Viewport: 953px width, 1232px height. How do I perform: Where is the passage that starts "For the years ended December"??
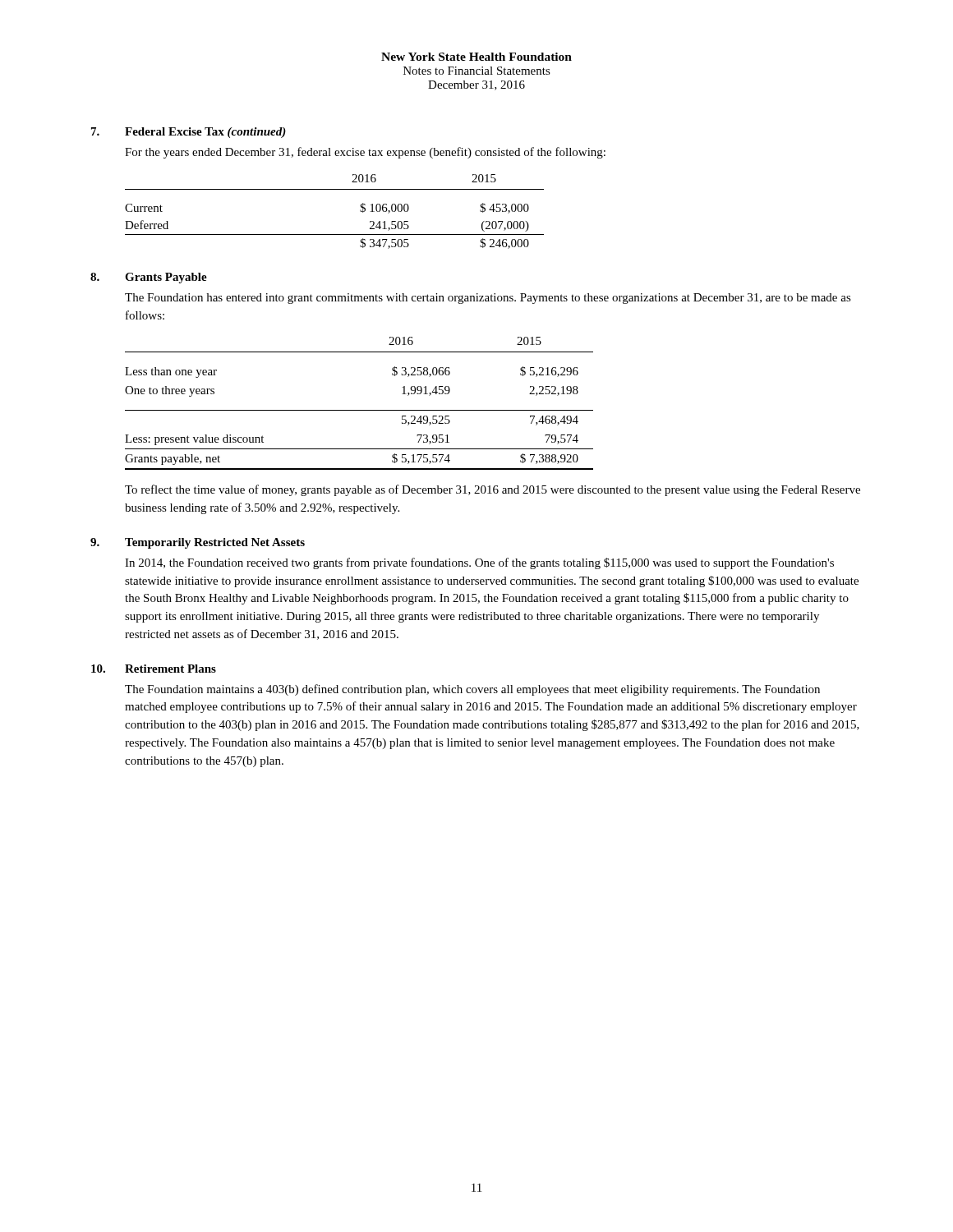[x=366, y=152]
